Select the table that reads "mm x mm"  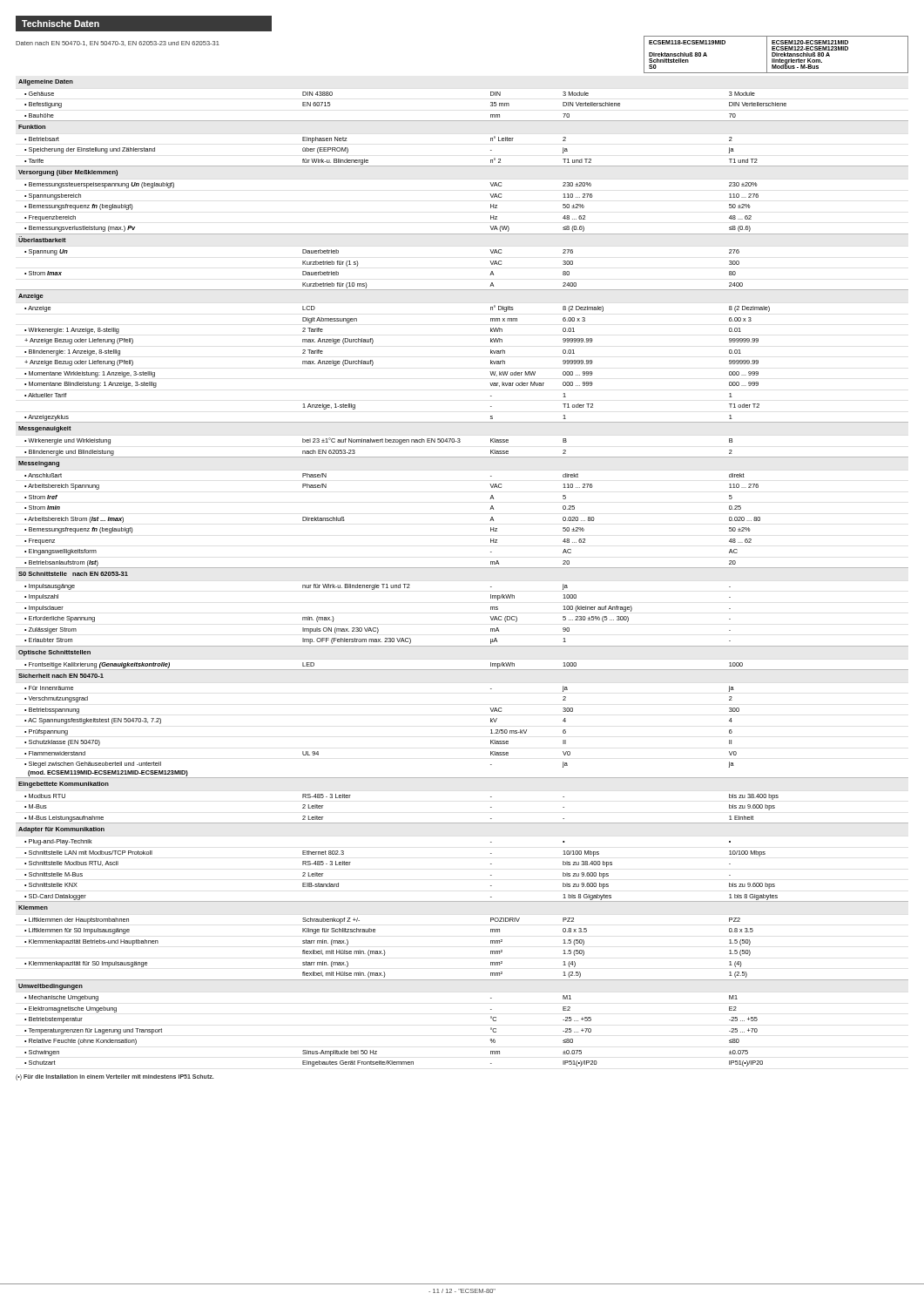click(x=462, y=572)
